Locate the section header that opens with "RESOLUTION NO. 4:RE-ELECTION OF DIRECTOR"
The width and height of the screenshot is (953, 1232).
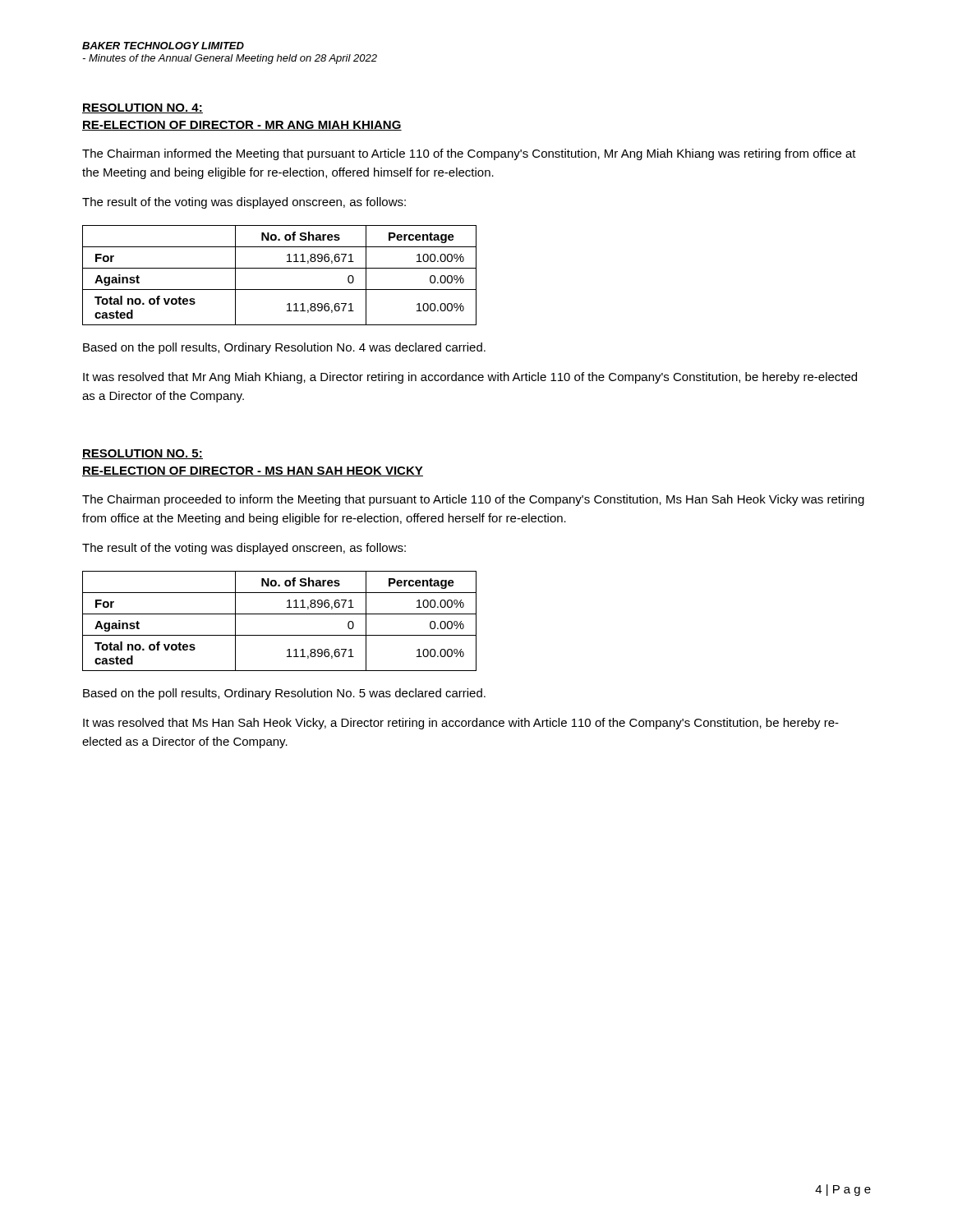point(143,108)
